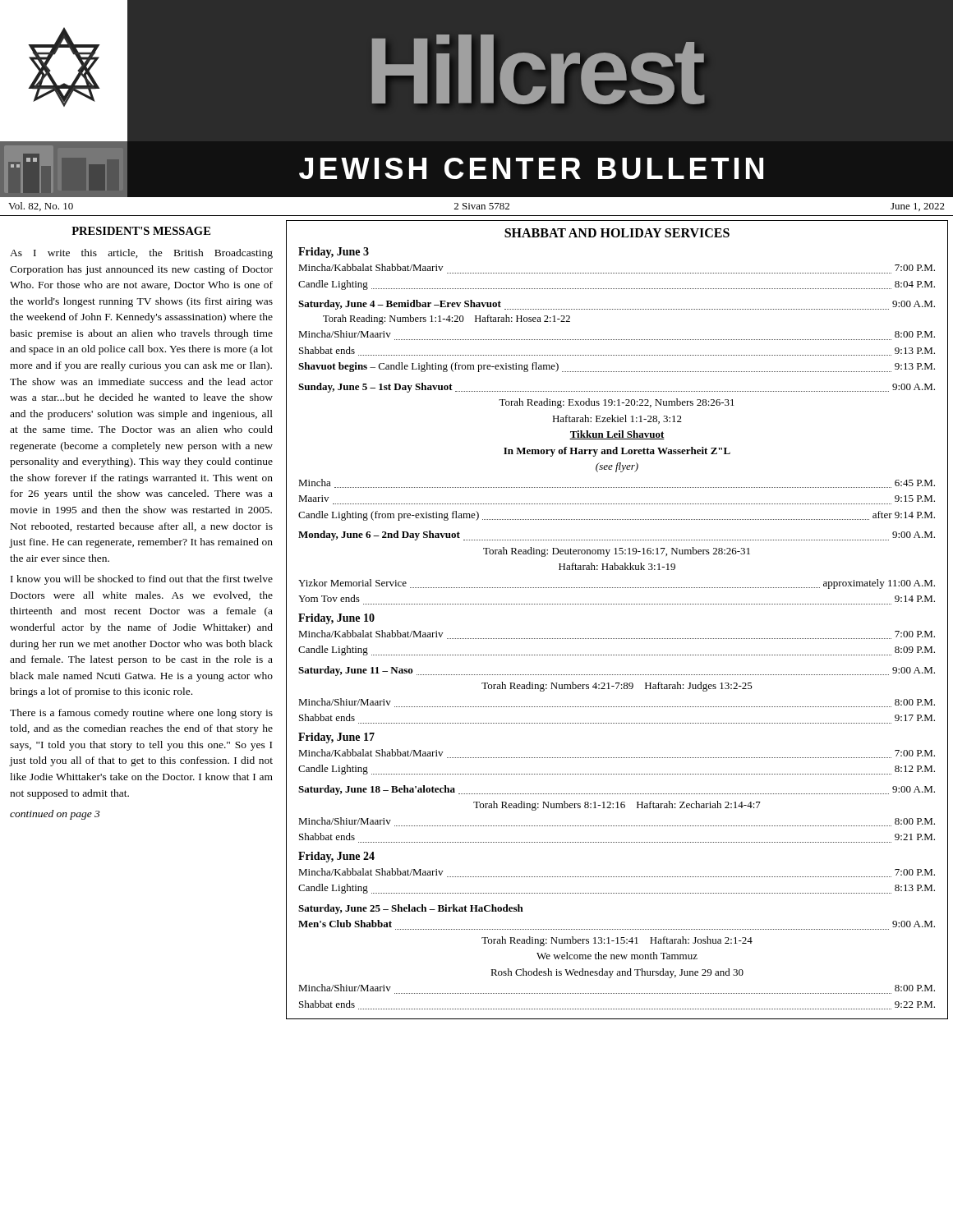Viewport: 953px width, 1232px height.
Task: Locate the section header containing "SHABBAT AND HOLIDAY SERVICES"
Action: pyautogui.click(x=617, y=233)
